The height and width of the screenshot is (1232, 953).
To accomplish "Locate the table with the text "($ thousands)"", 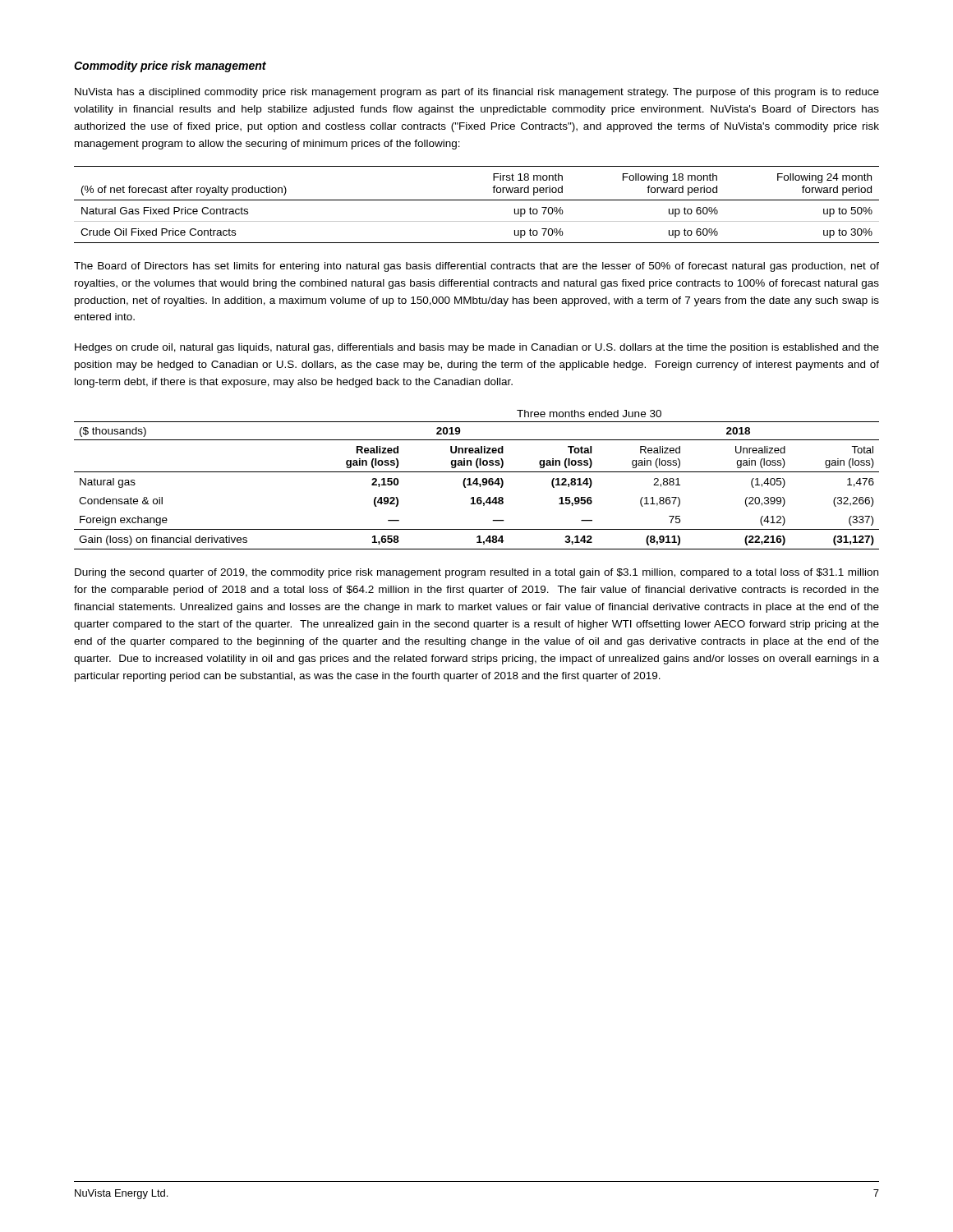I will 476,477.
